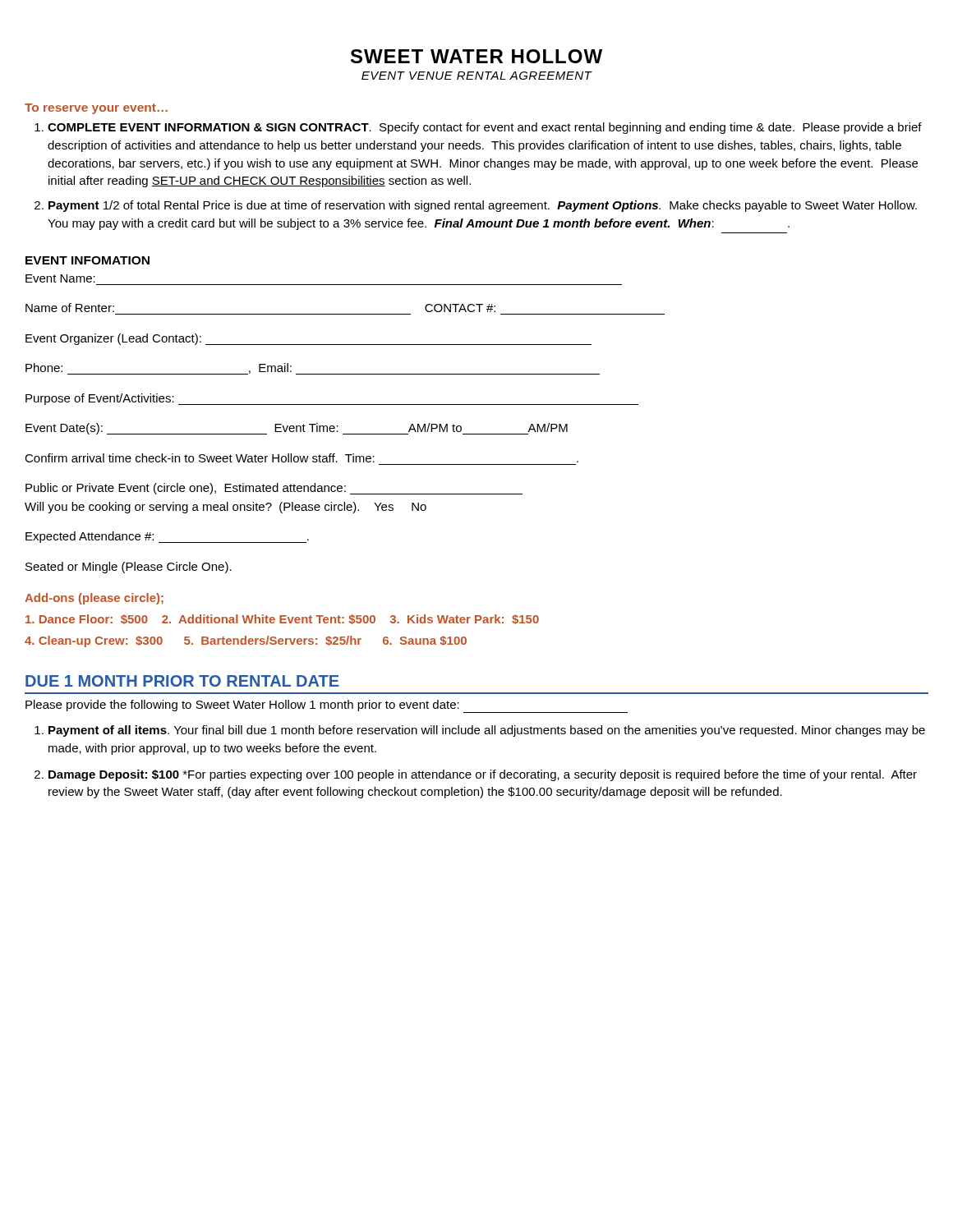Locate the block of text that opens with "Damage Deposit: $100 *For parties expecting over 100"
Image resolution: width=953 pixels, height=1232 pixels.
482,783
